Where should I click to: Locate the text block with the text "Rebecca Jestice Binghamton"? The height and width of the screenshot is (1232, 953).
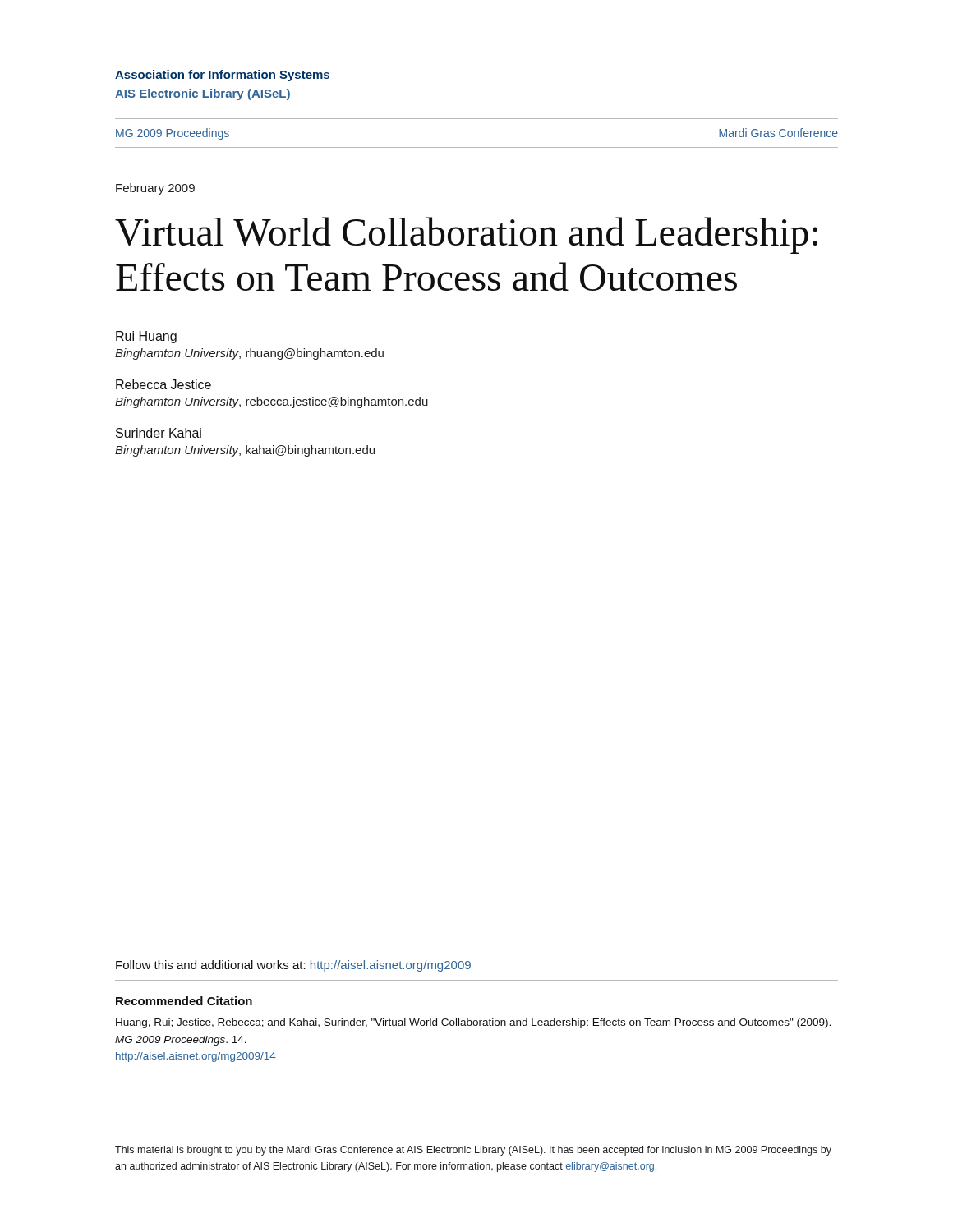(x=163, y=384)
